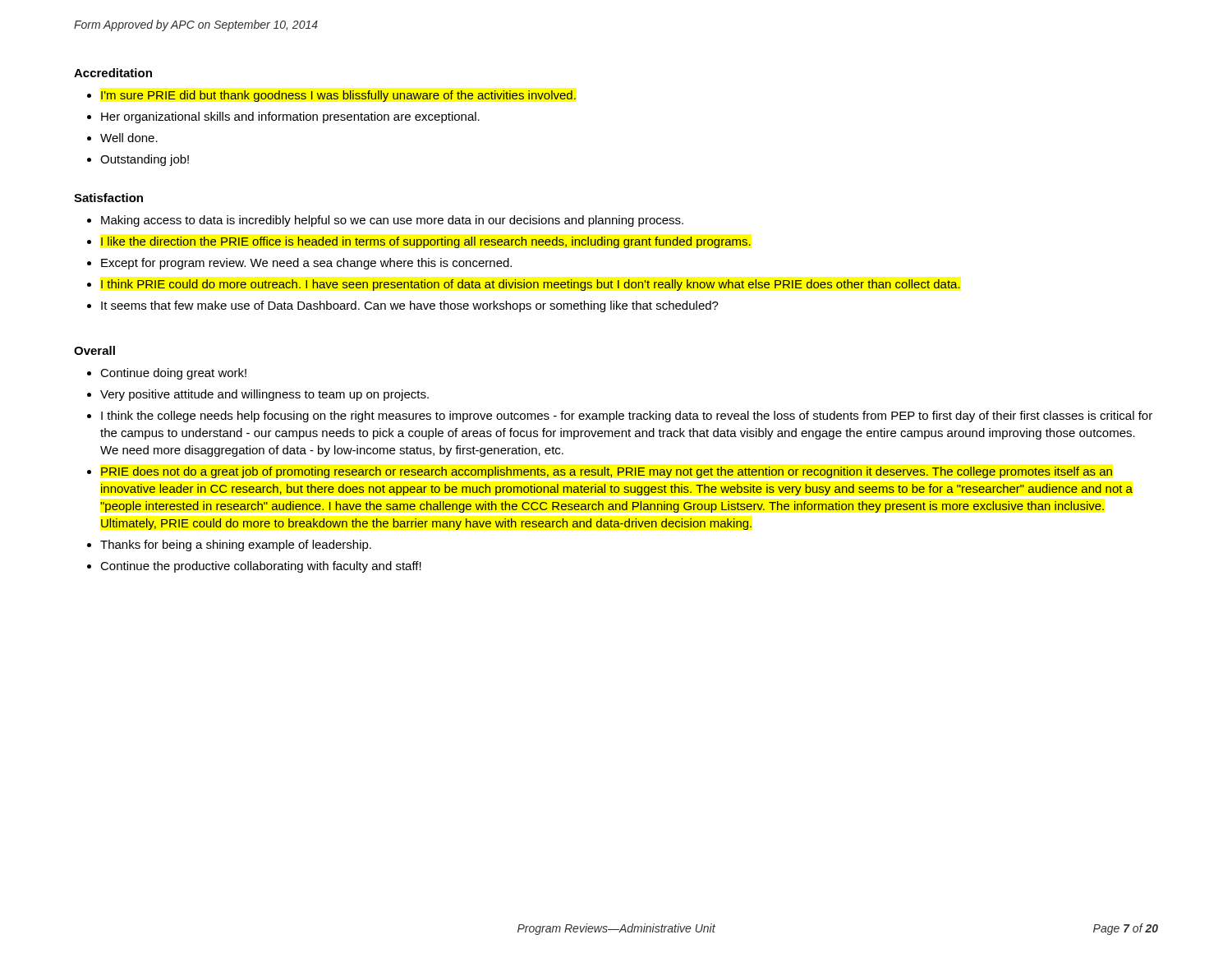This screenshot has width=1232, height=953.
Task: Navigate to the passage starting "Except for program review. We need"
Action: (307, 263)
